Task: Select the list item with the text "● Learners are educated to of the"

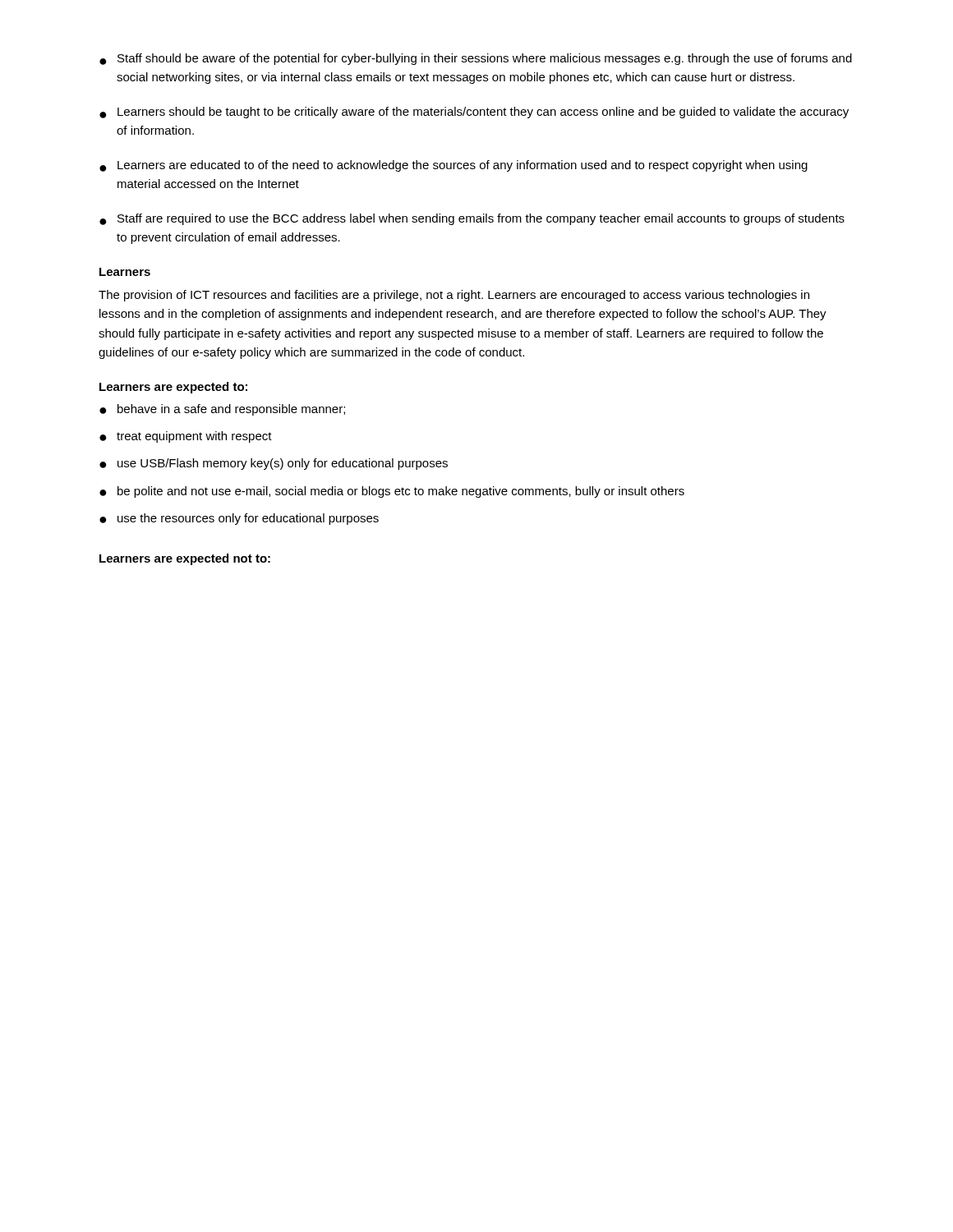Action: pos(476,175)
